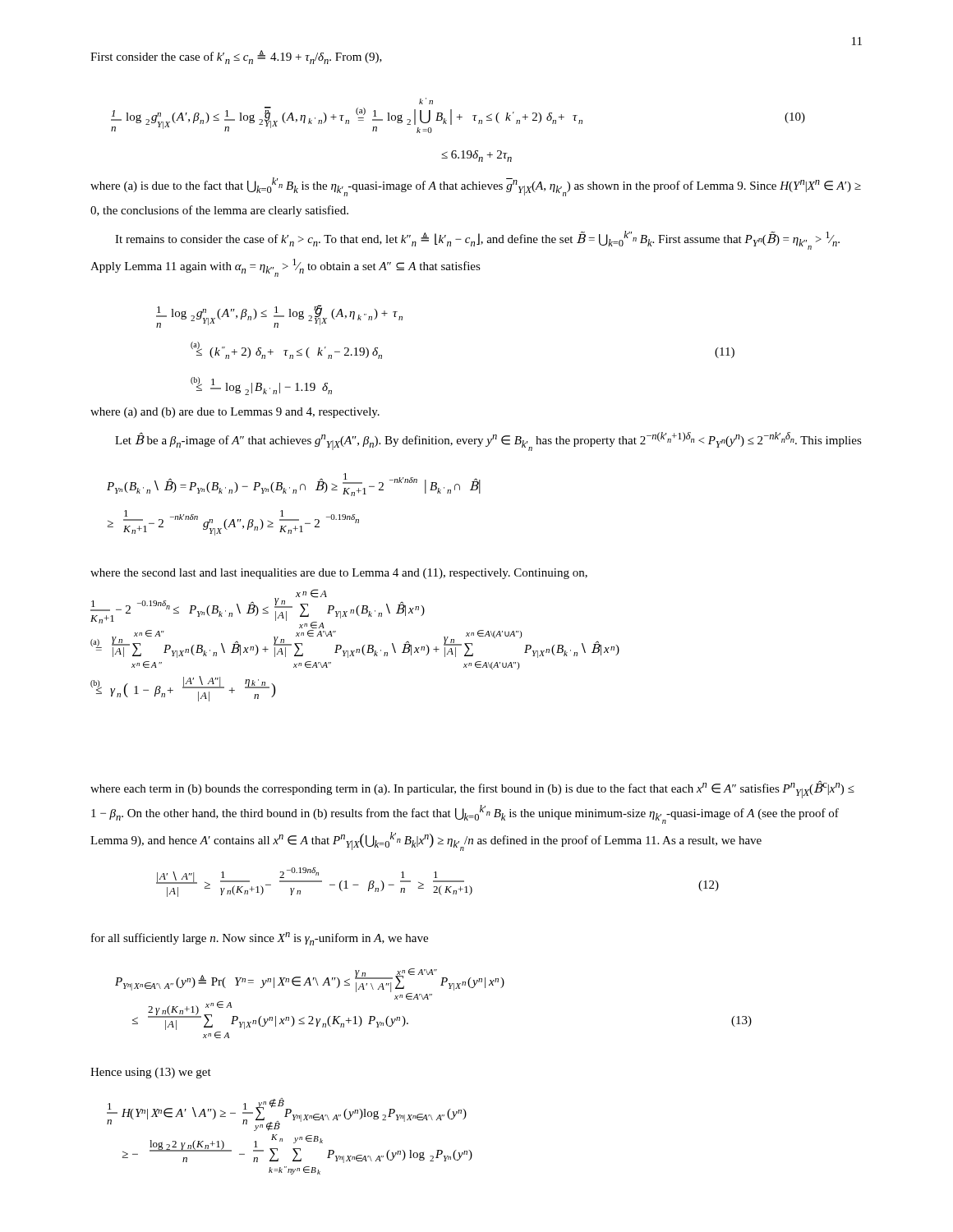Viewport: 953px width, 1232px height.
Task: Click on the text block that reads "for all sufficiently"
Action: [259, 938]
